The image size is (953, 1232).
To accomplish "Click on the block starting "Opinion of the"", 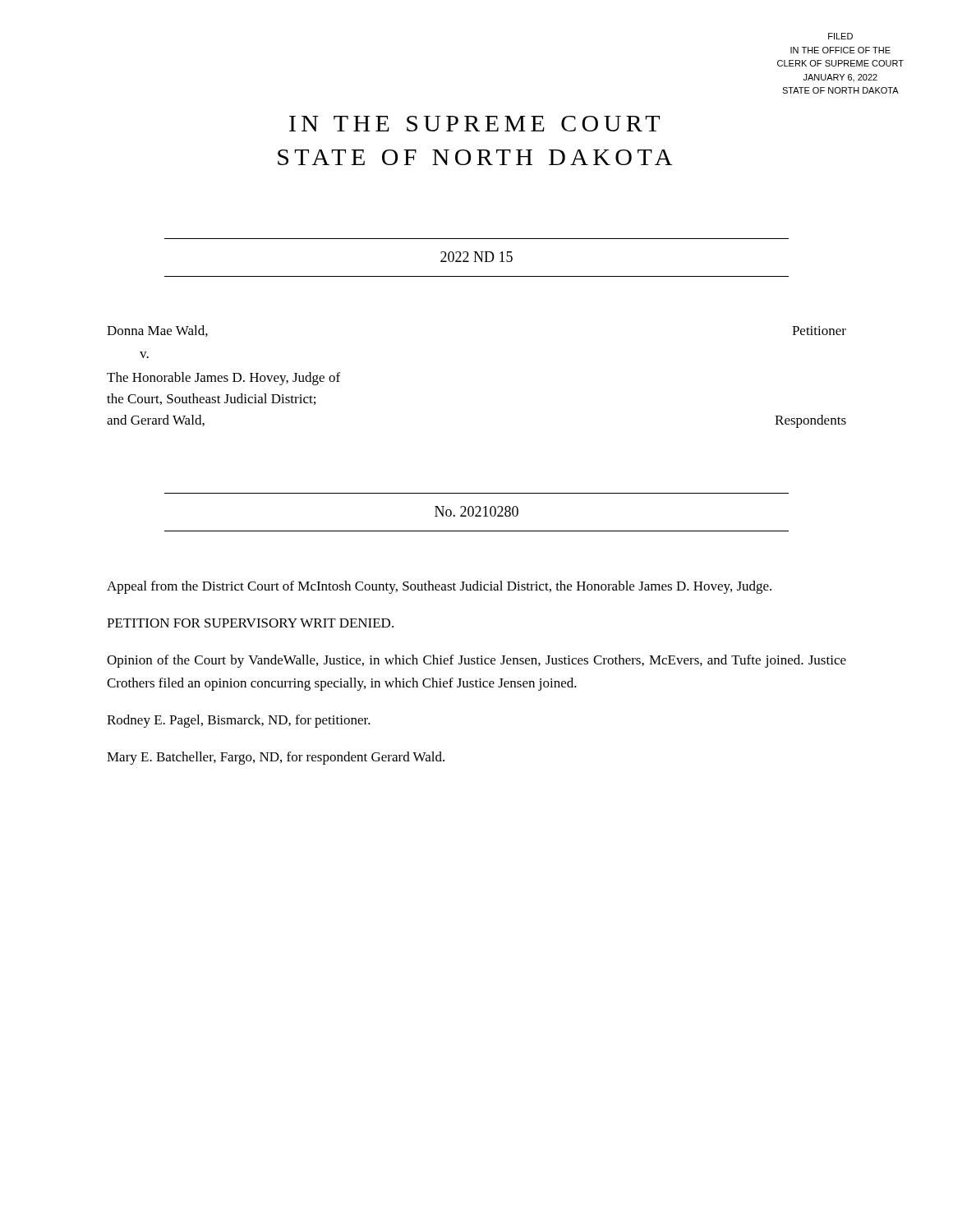I will click(x=476, y=671).
